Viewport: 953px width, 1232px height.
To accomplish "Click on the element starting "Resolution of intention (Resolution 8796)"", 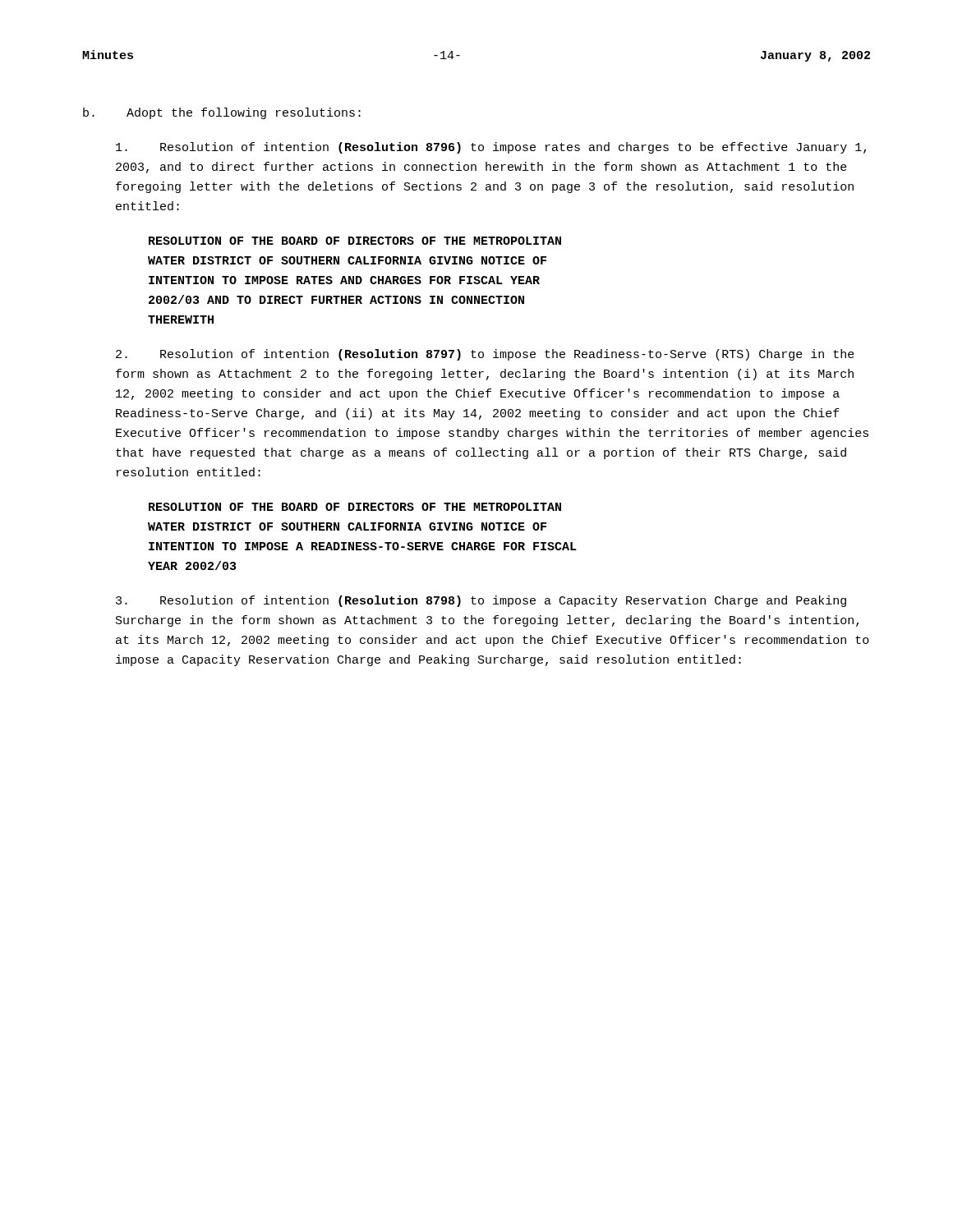I will pos(492,178).
